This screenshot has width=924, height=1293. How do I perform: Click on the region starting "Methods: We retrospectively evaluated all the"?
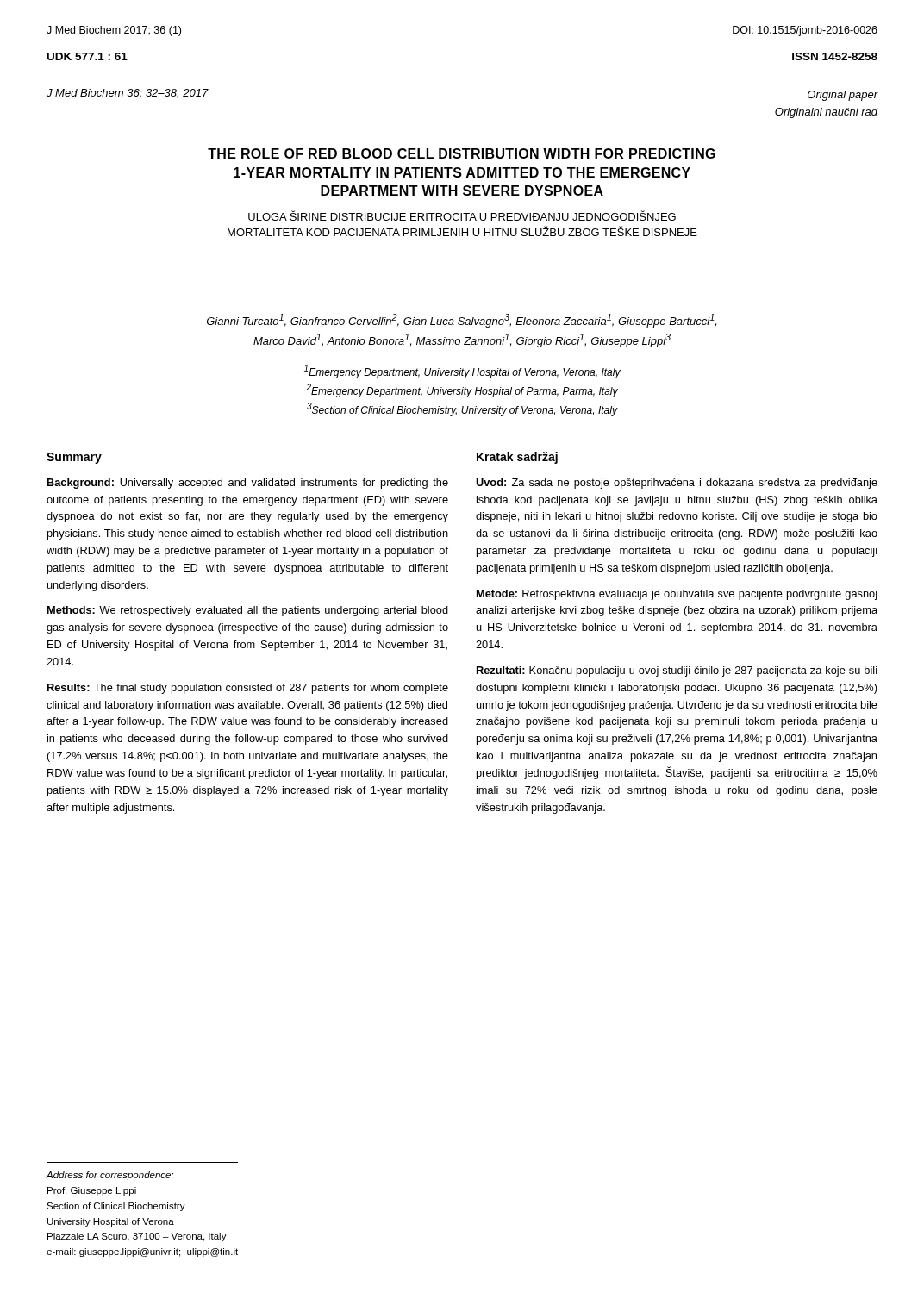click(x=247, y=636)
